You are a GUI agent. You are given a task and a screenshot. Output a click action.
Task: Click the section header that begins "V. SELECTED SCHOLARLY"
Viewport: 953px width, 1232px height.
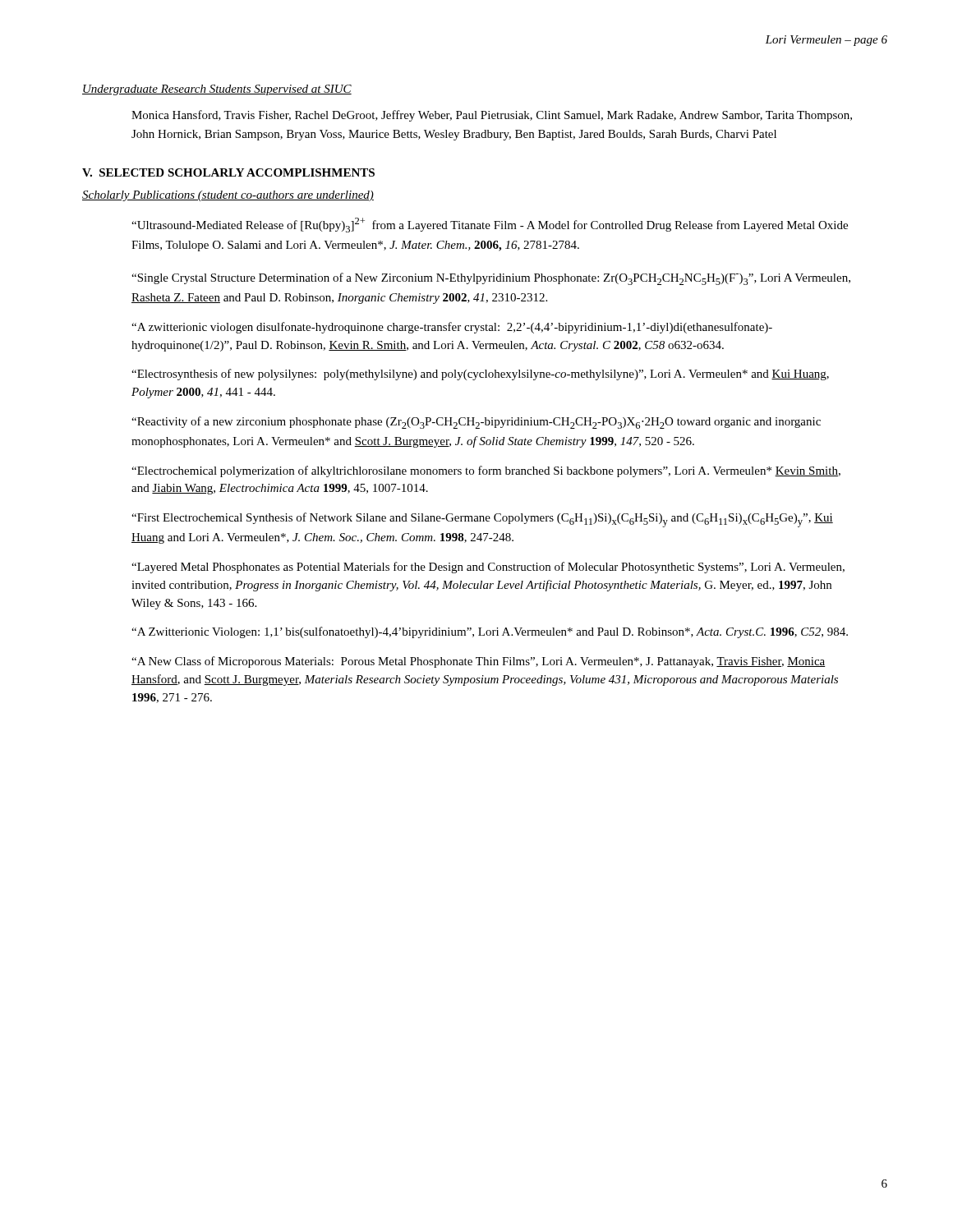pyautogui.click(x=229, y=172)
